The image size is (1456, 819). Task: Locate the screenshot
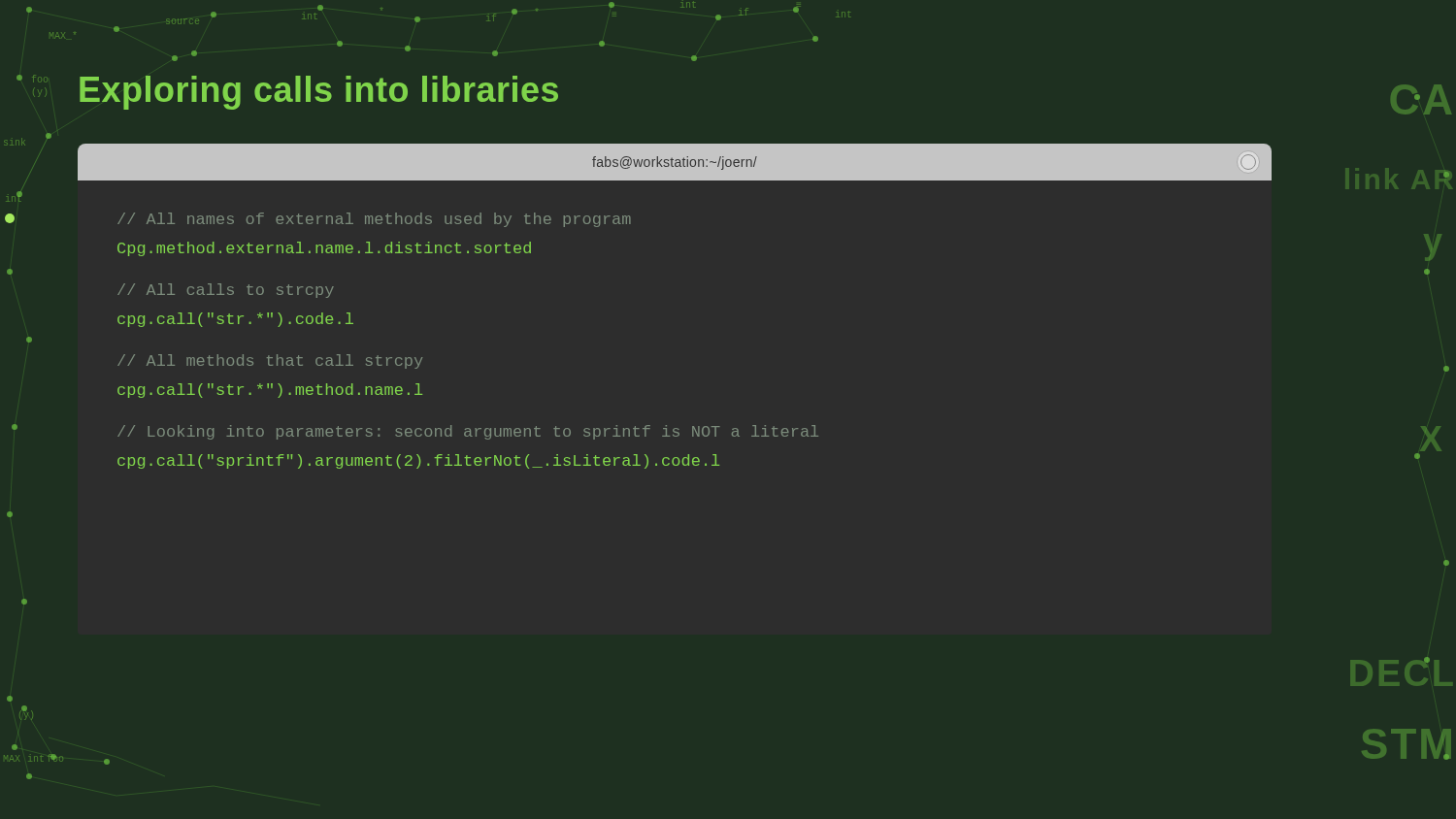pos(675,389)
